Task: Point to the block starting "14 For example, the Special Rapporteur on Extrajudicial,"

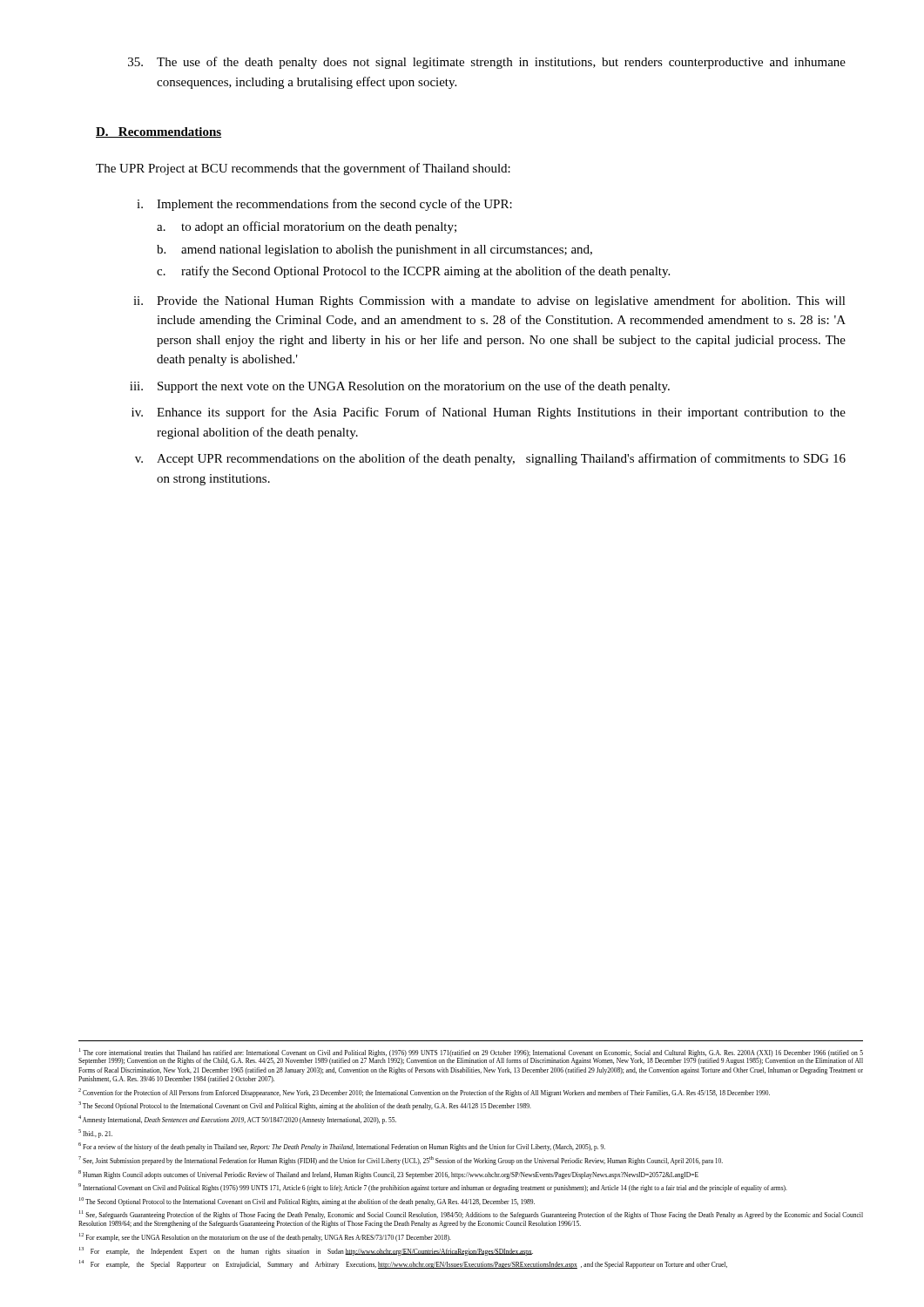Action: point(403,1264)
